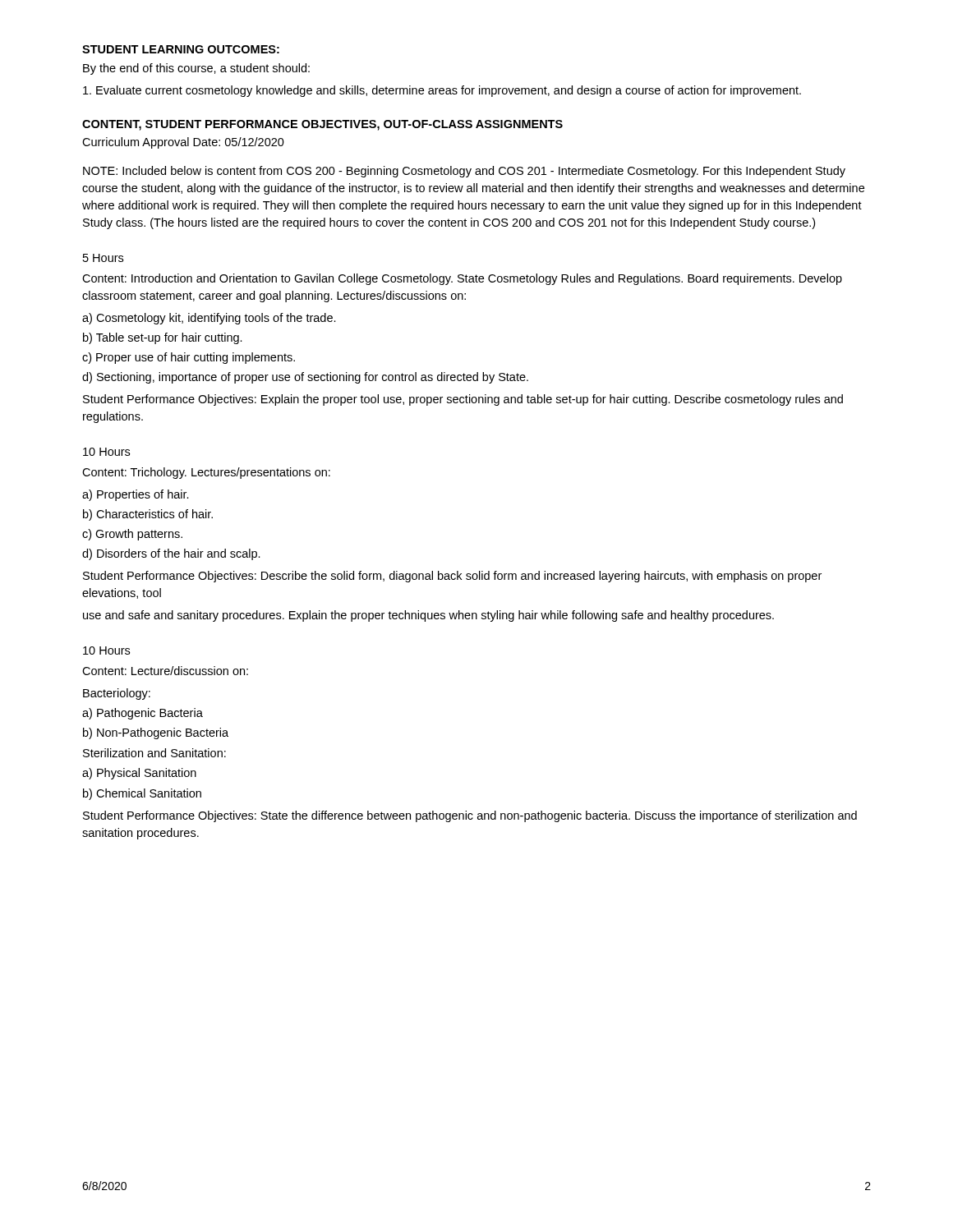Screen dimensions: 1232x953
Task: Point to the region starting "use and safe"
Action: pyautogui.click(x=428, y=615)
